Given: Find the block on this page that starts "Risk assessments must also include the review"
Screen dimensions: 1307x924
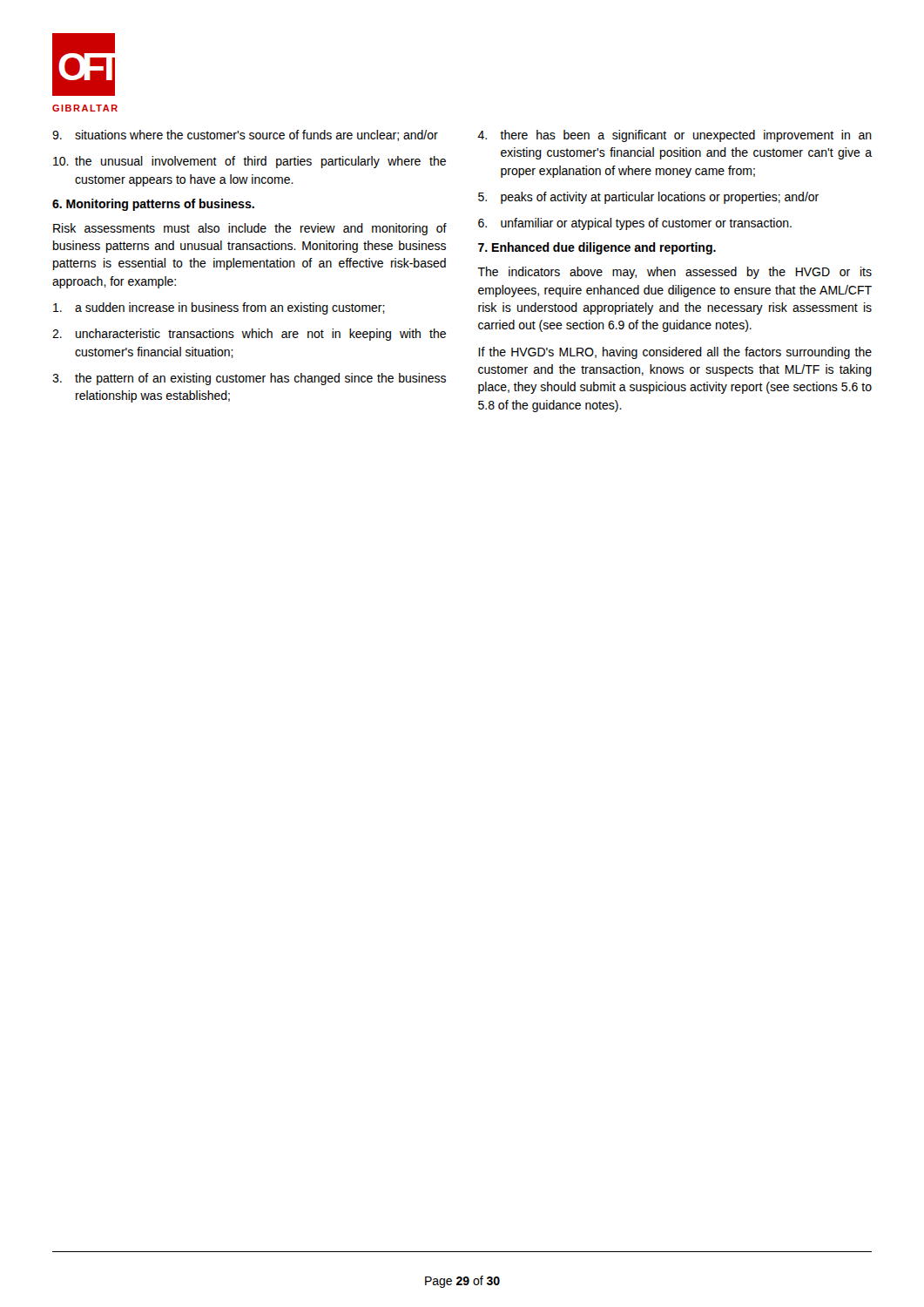Looking at the screenshot, I should (249, 255).
